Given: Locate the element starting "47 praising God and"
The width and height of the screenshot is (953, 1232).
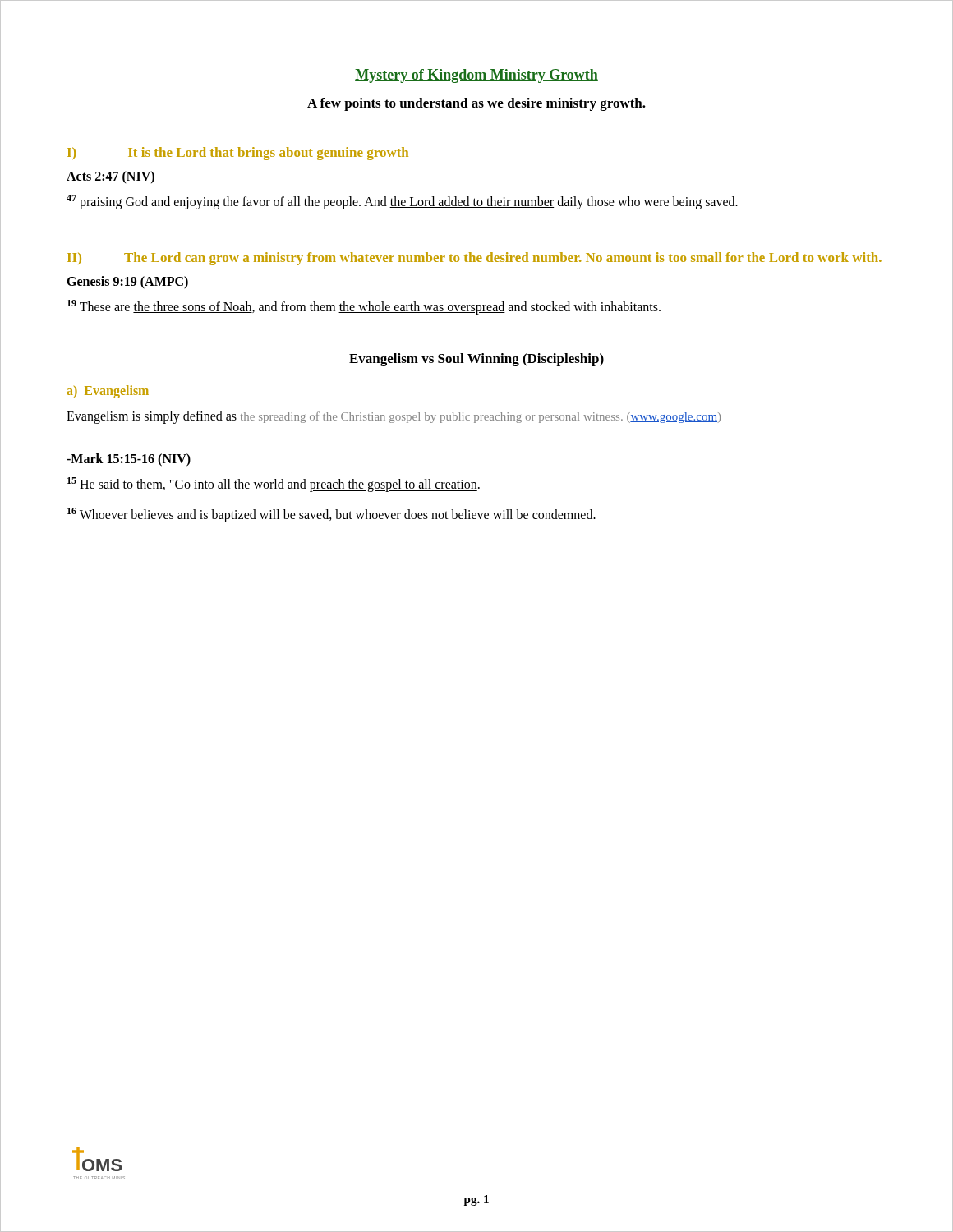Looking at the screenshot, I should coord(402,201).
